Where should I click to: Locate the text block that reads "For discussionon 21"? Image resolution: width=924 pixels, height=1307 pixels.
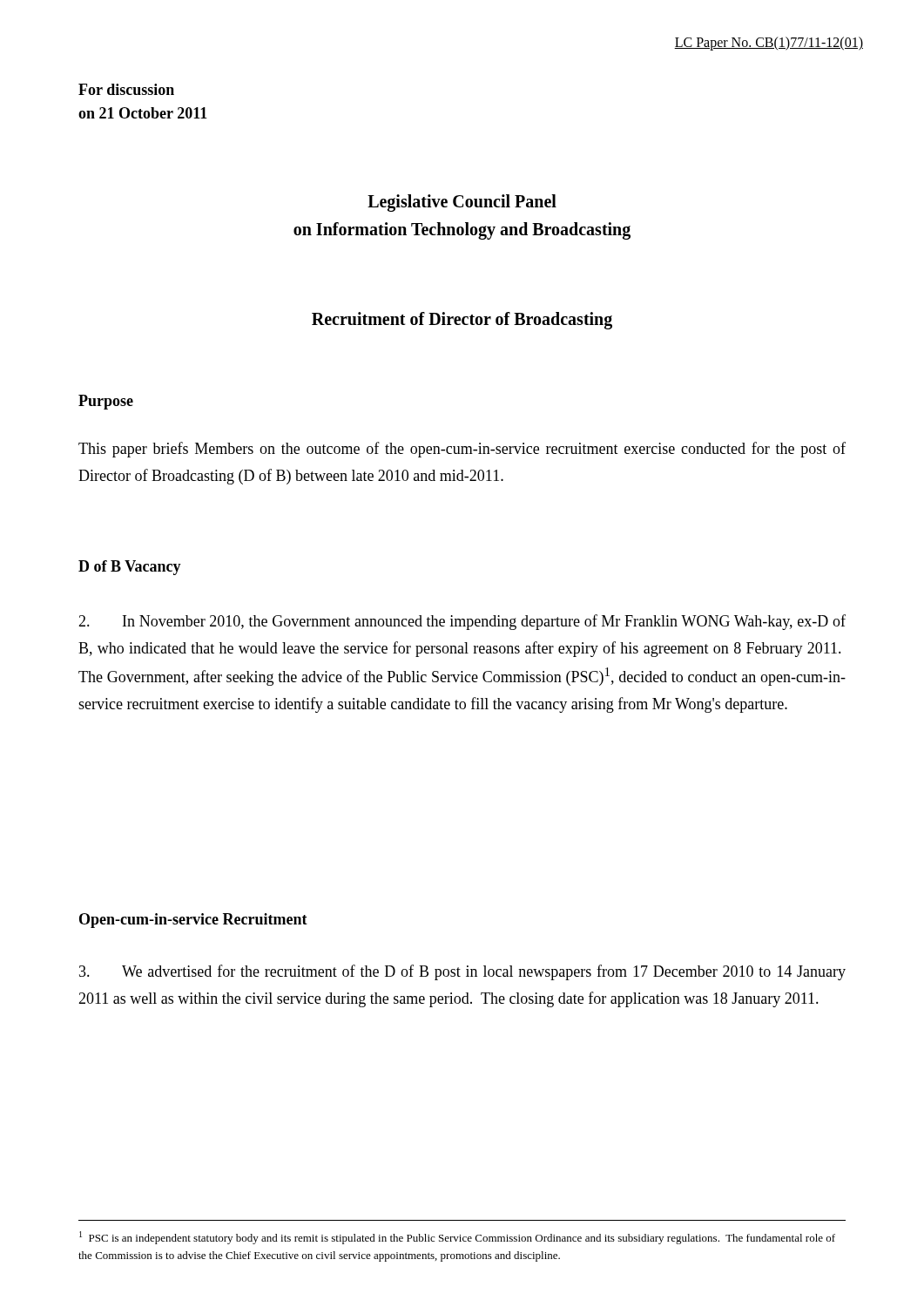[143, 101]
